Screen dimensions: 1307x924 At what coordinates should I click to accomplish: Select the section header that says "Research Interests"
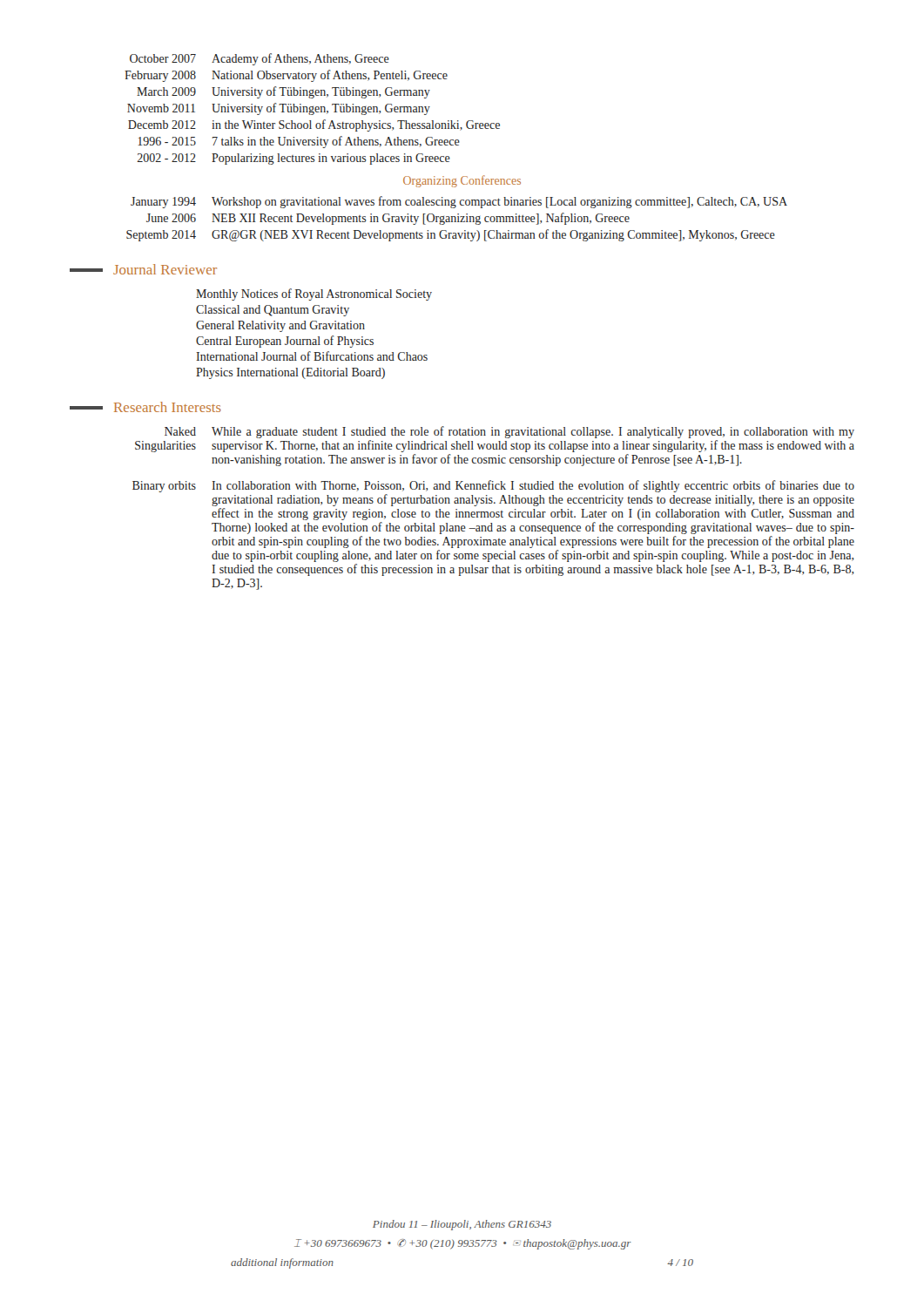[x=145, y=408]
